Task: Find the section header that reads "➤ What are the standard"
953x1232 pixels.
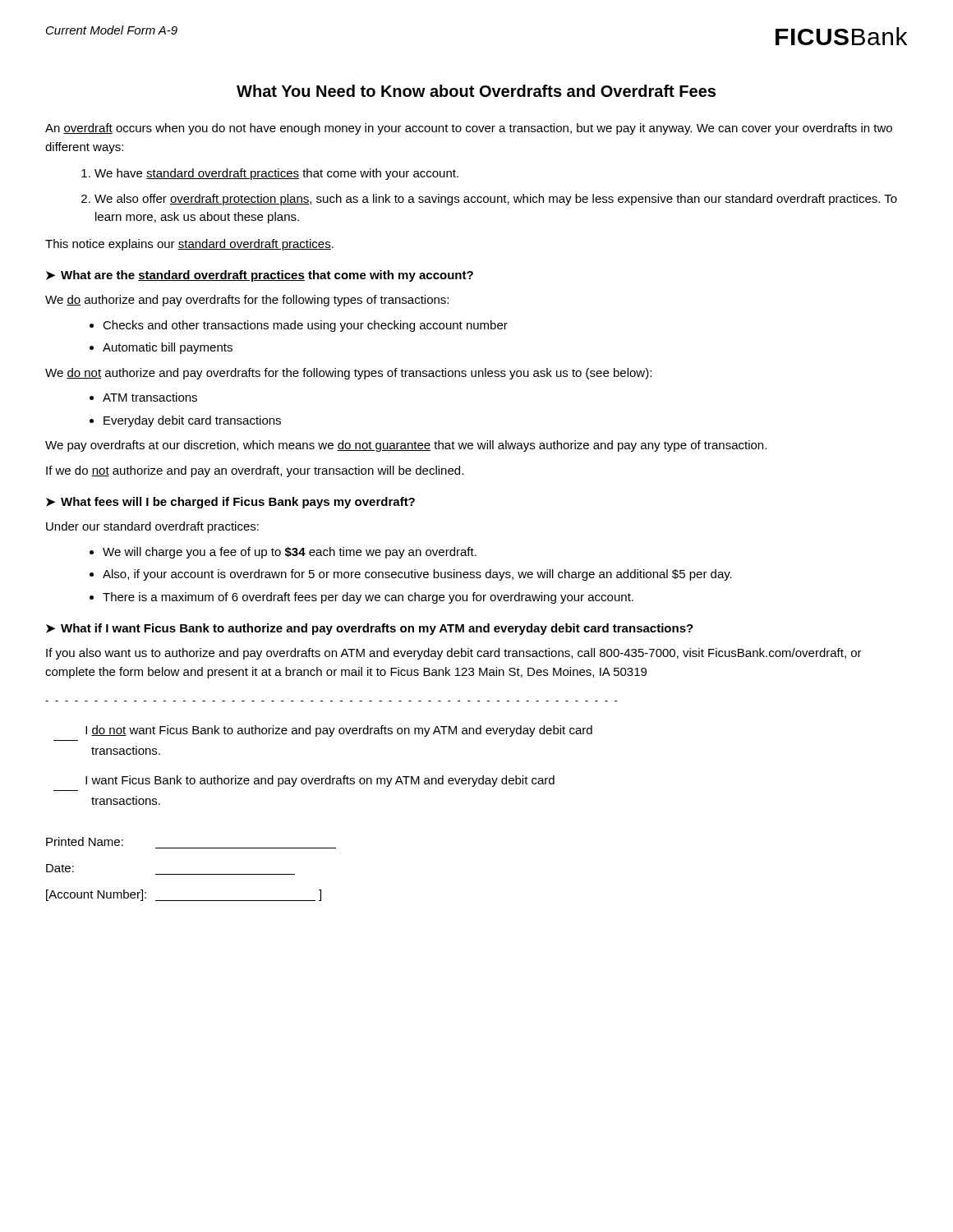Action: coord(259,275)
